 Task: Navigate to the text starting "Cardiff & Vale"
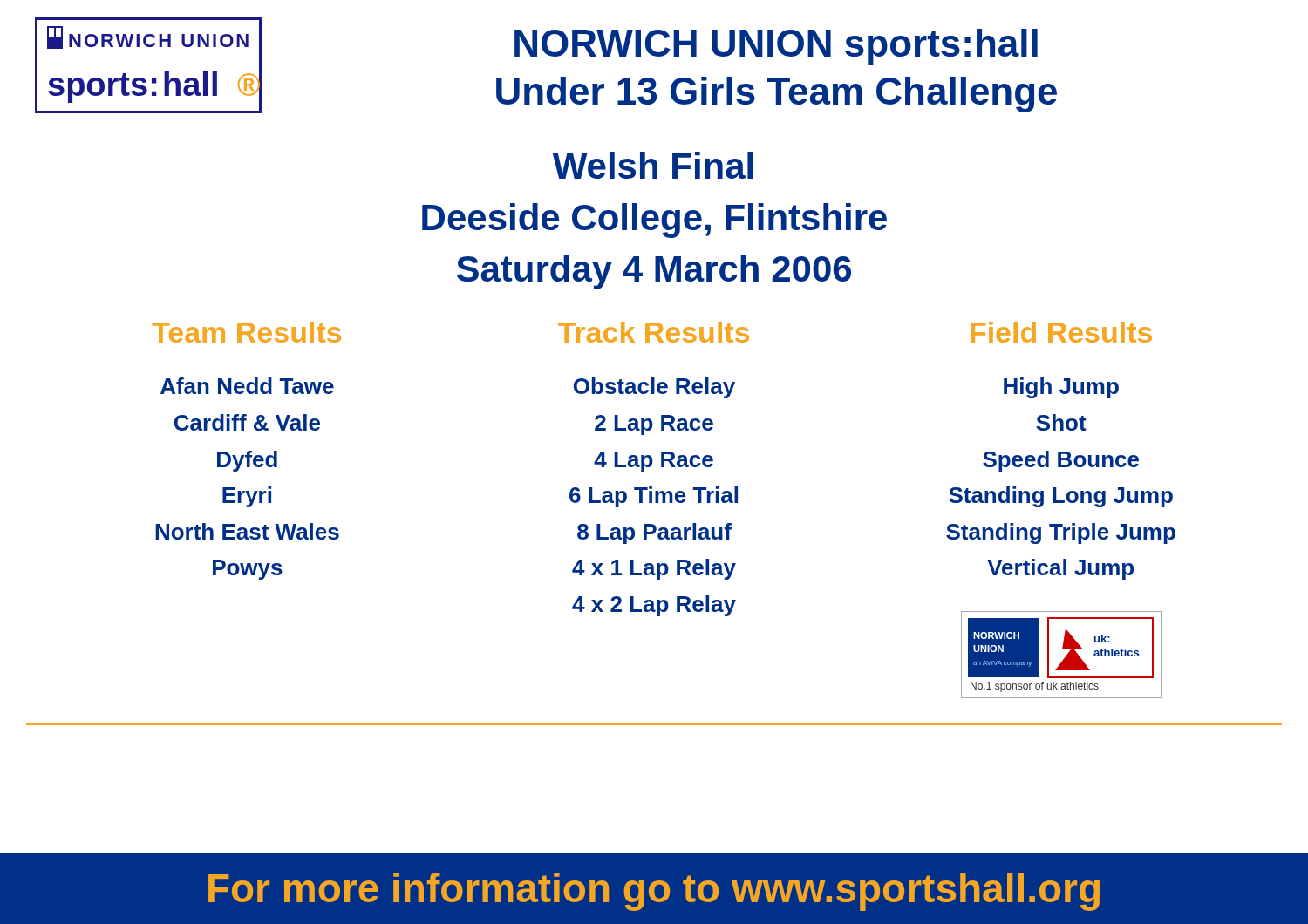(x=247, y=423)
